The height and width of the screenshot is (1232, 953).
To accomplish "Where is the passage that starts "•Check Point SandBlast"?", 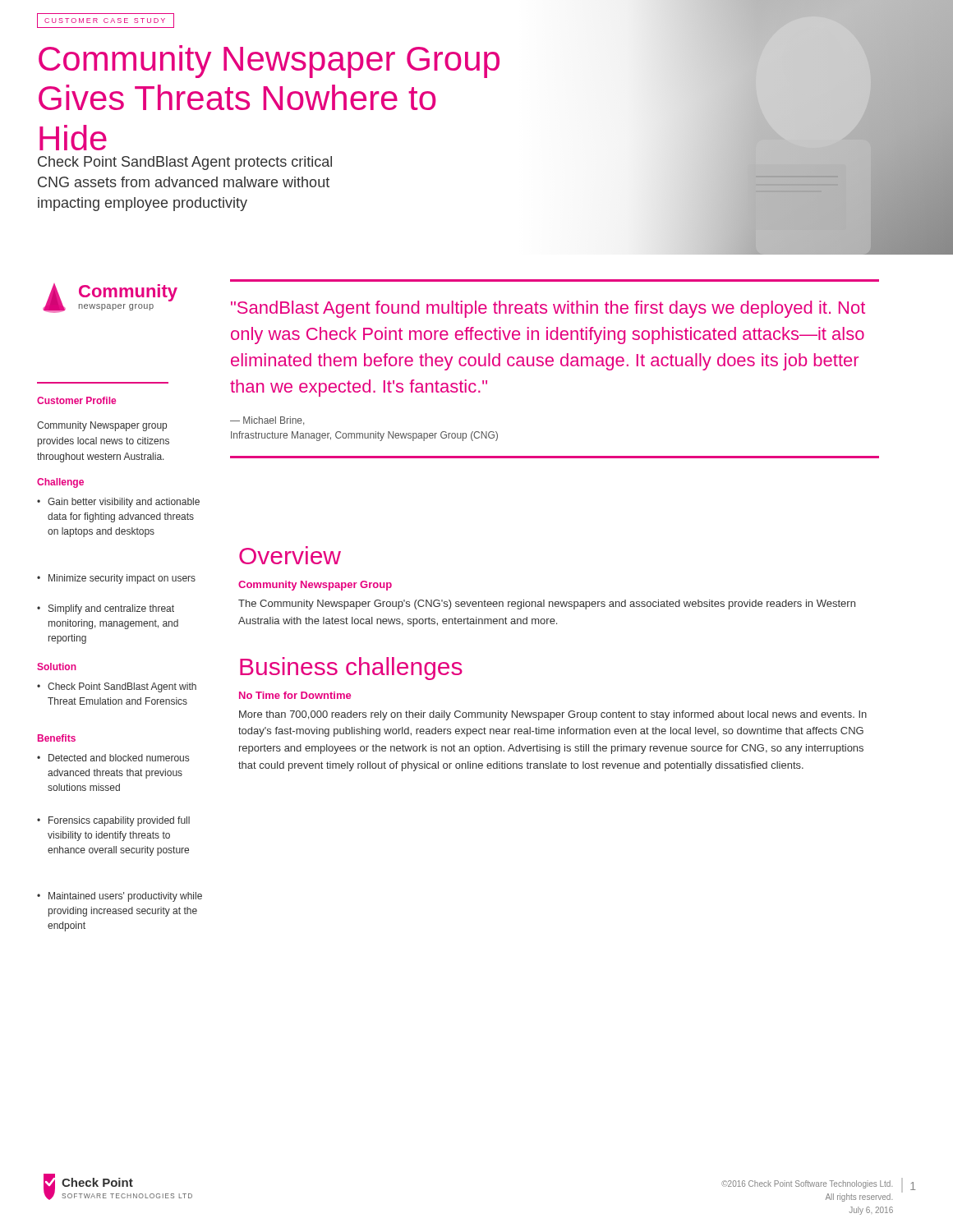I will [121, 694].
